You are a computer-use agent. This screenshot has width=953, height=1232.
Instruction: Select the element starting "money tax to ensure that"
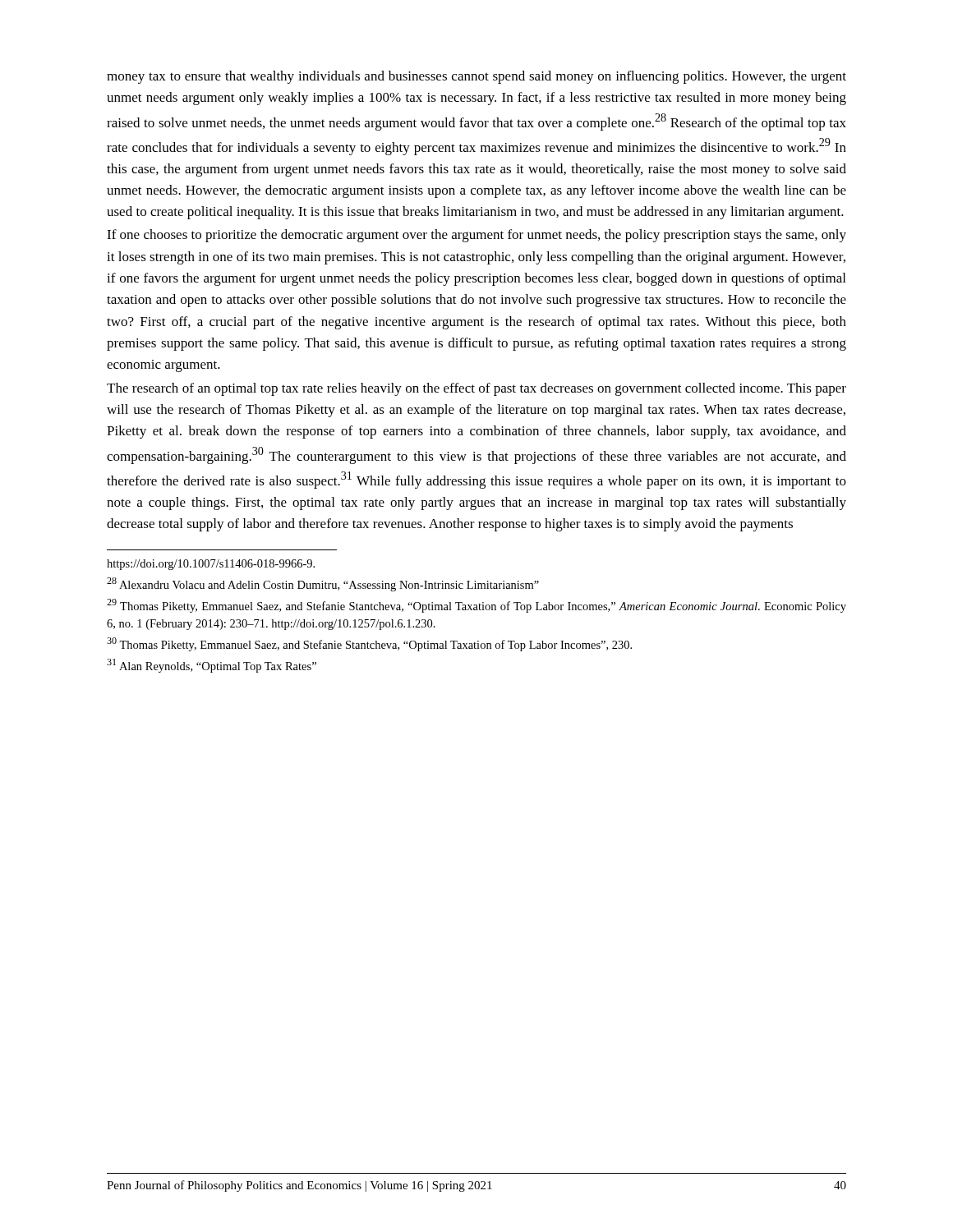[x=476, y=144]
